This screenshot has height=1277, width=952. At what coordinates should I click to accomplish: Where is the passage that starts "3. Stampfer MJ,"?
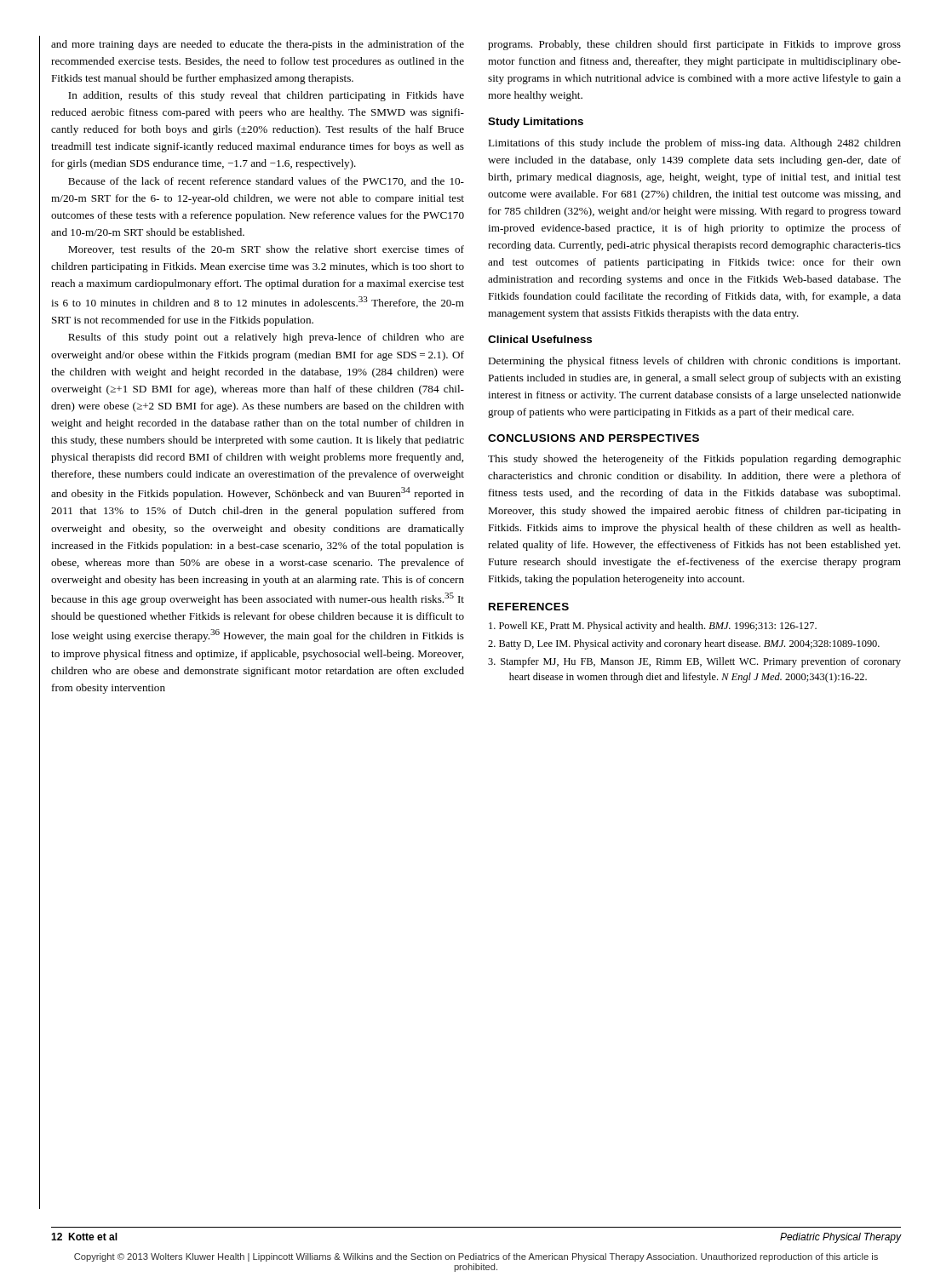click(x=694, y=669)
